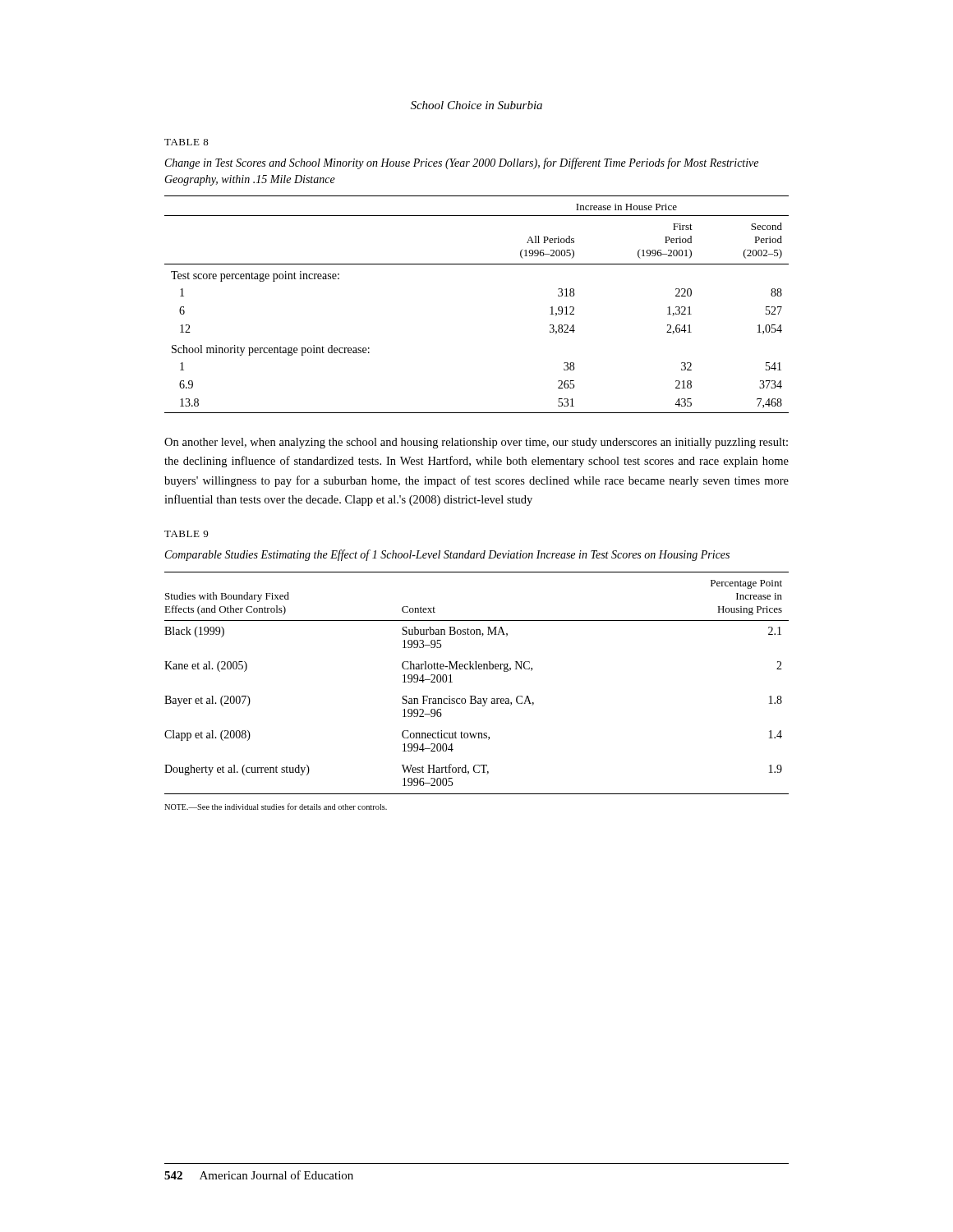
Task: Click on the section header containing "Table 8"
Action: click(x=187, y=142)
